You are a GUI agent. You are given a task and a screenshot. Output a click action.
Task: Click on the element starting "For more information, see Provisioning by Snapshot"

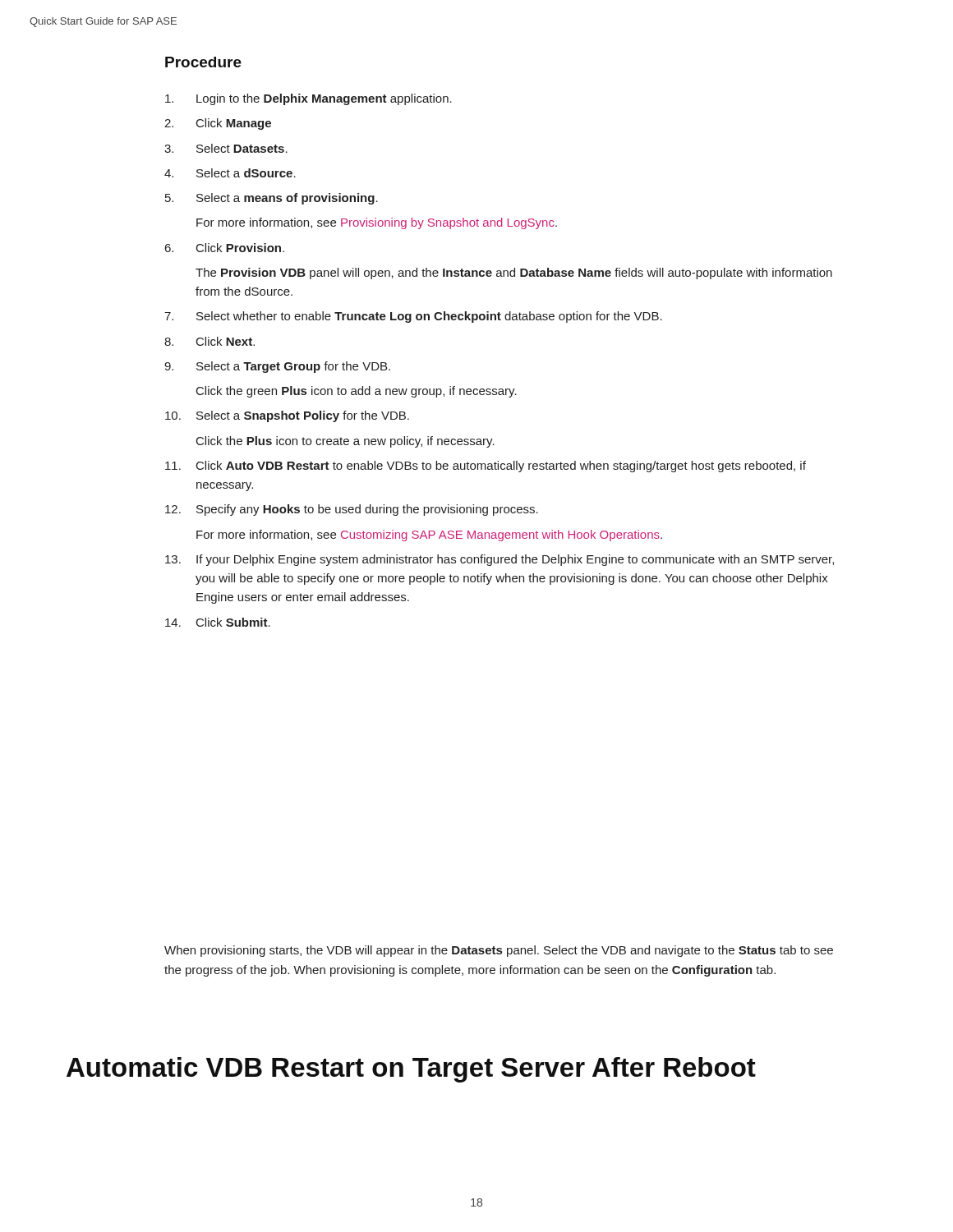[x=377, y=222]
